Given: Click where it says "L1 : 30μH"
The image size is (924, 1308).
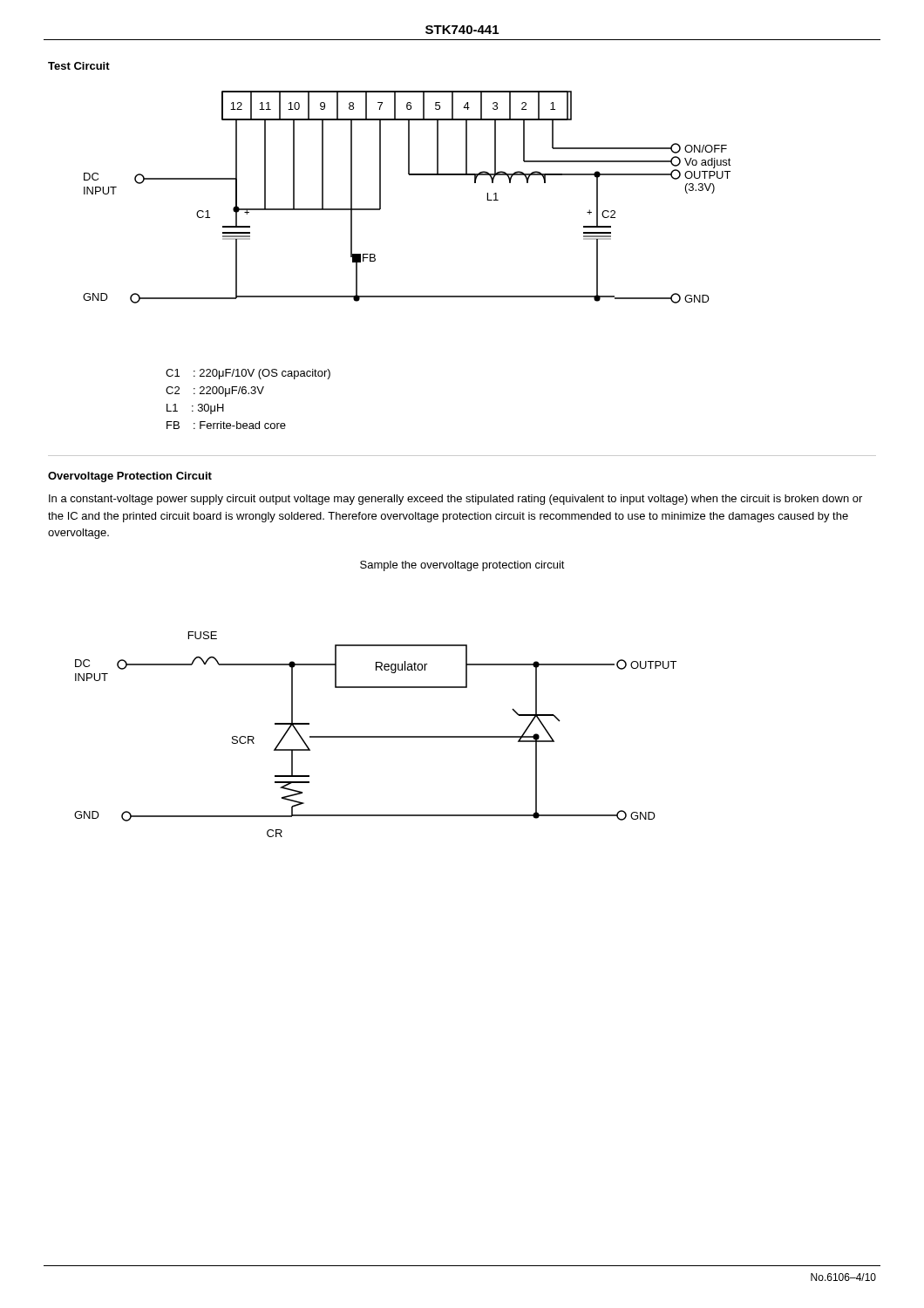Looking at the screenshot, I should pos(195,408).
